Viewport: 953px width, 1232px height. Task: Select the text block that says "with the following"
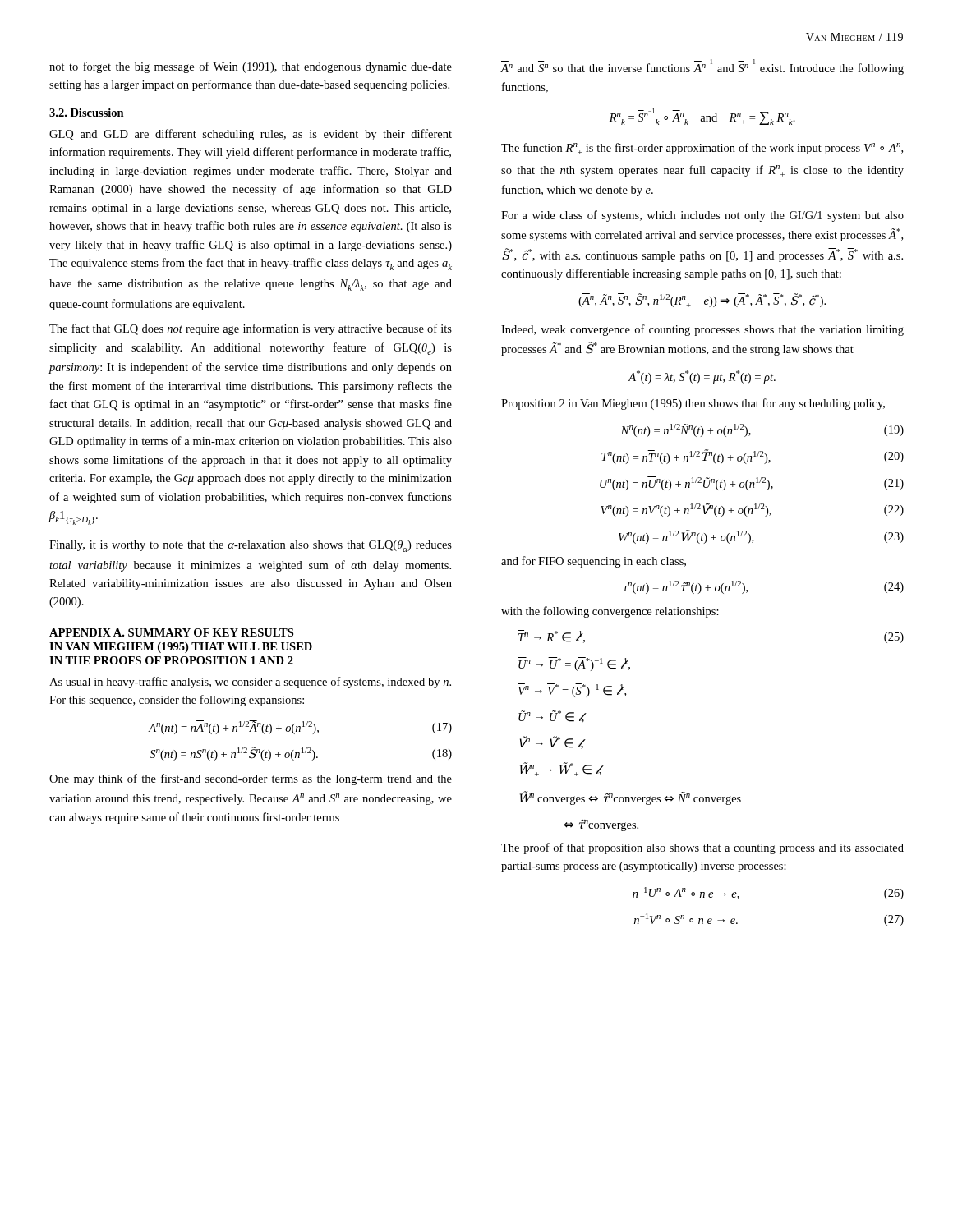pos(702,612)
